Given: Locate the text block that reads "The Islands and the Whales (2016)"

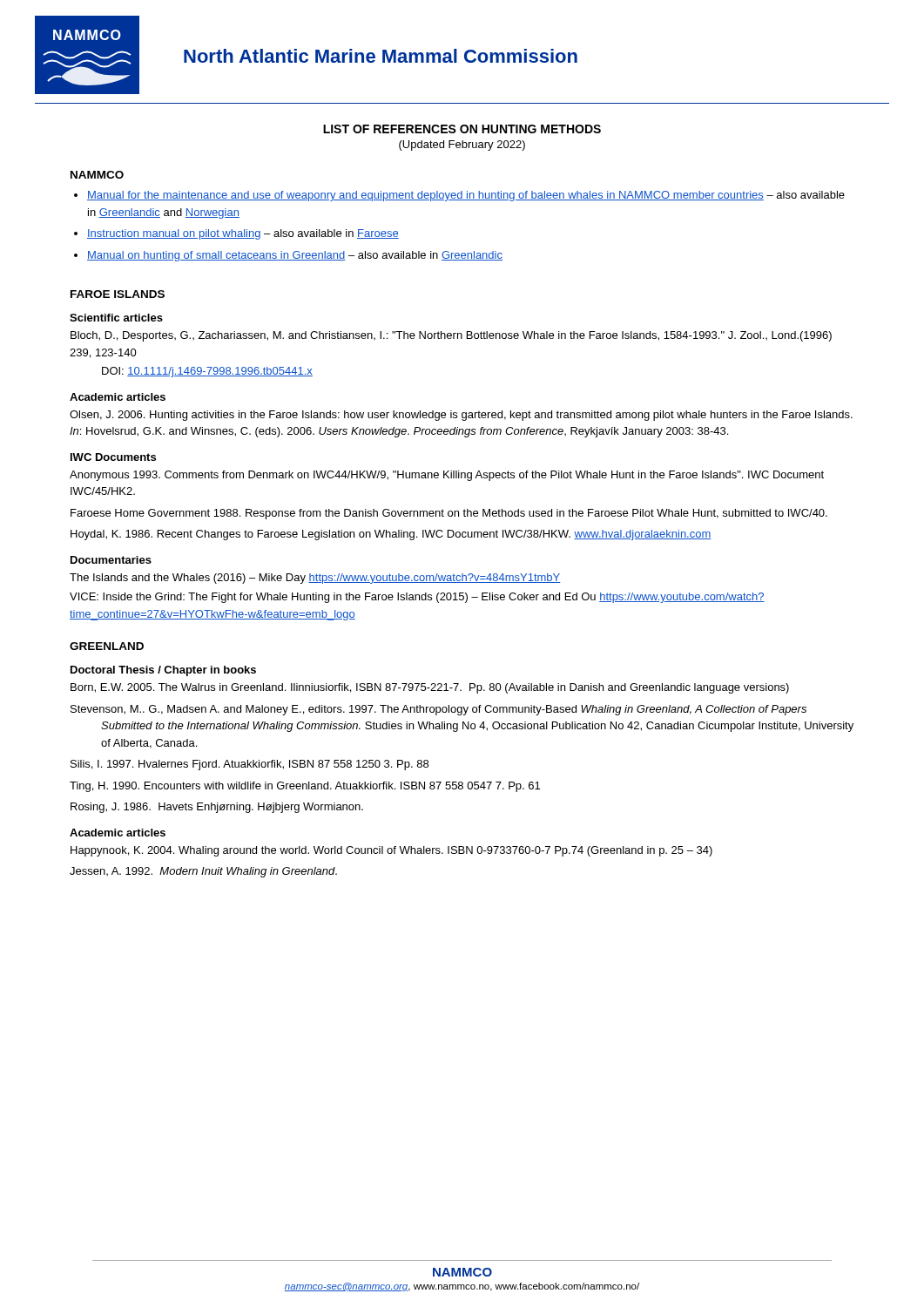Looking at the screenshot, I should [x=315, y=577].
